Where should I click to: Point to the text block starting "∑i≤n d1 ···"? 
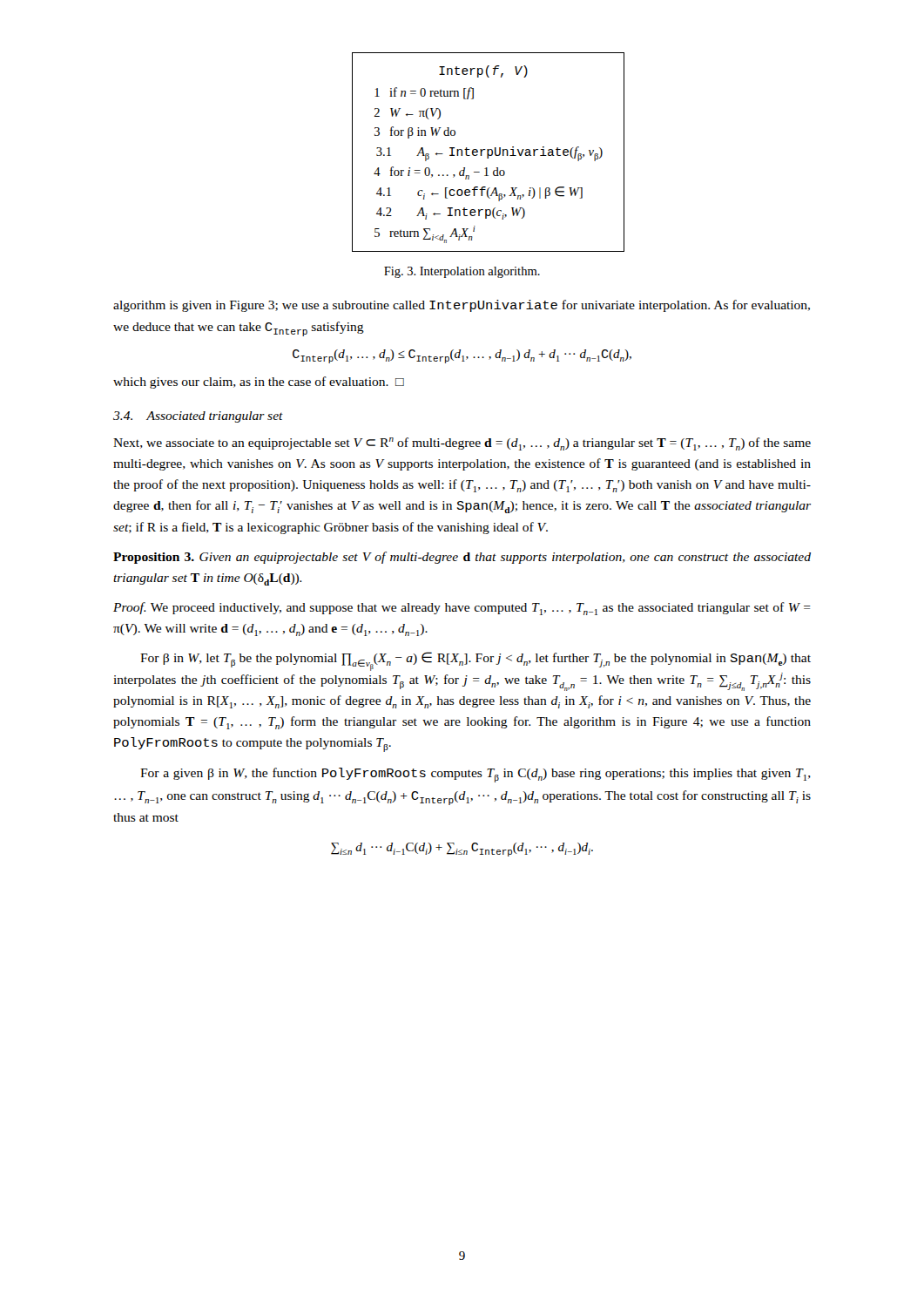click(x=462, y=847)
